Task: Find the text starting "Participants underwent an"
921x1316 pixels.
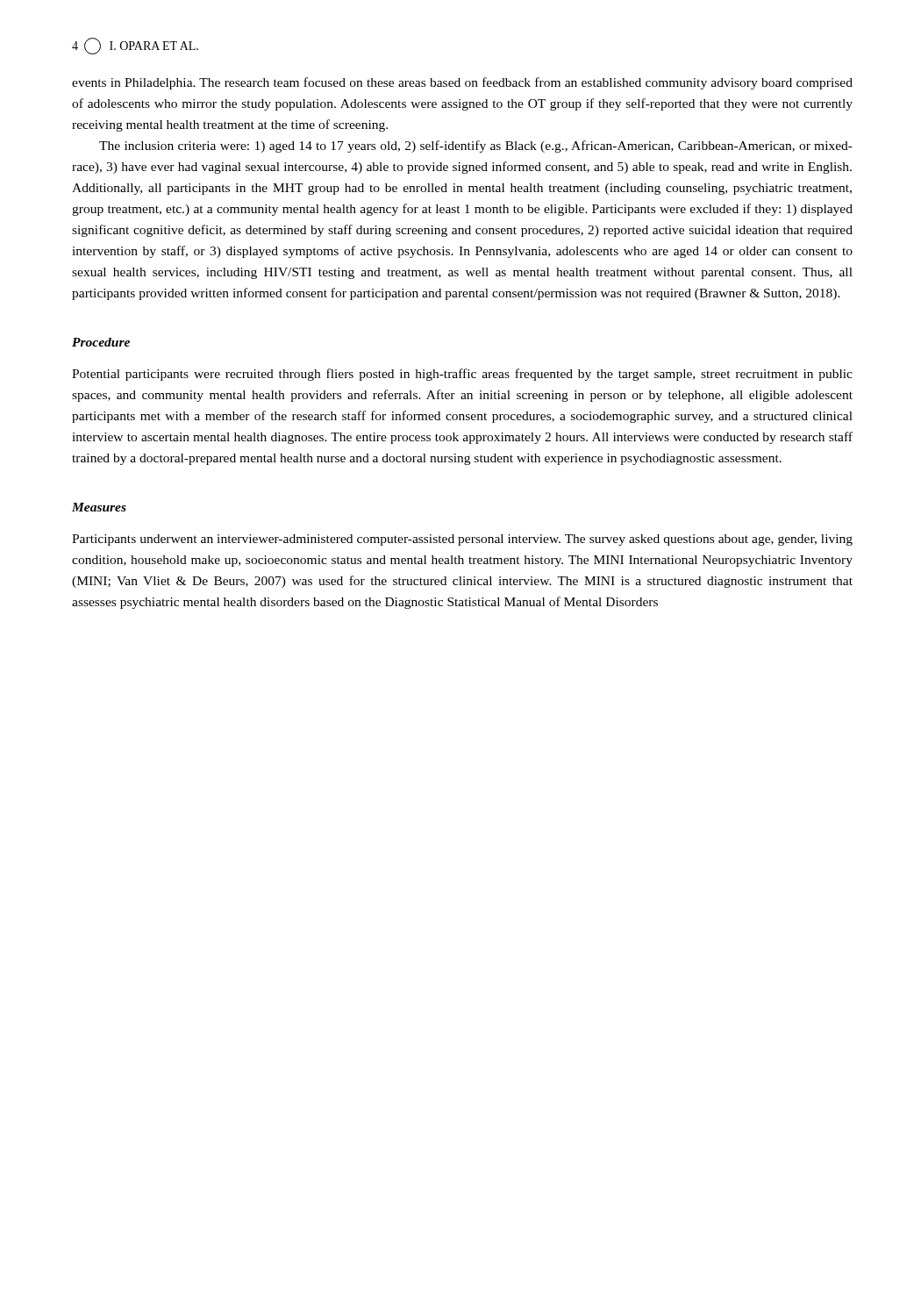Action: (x=462, y=570)
